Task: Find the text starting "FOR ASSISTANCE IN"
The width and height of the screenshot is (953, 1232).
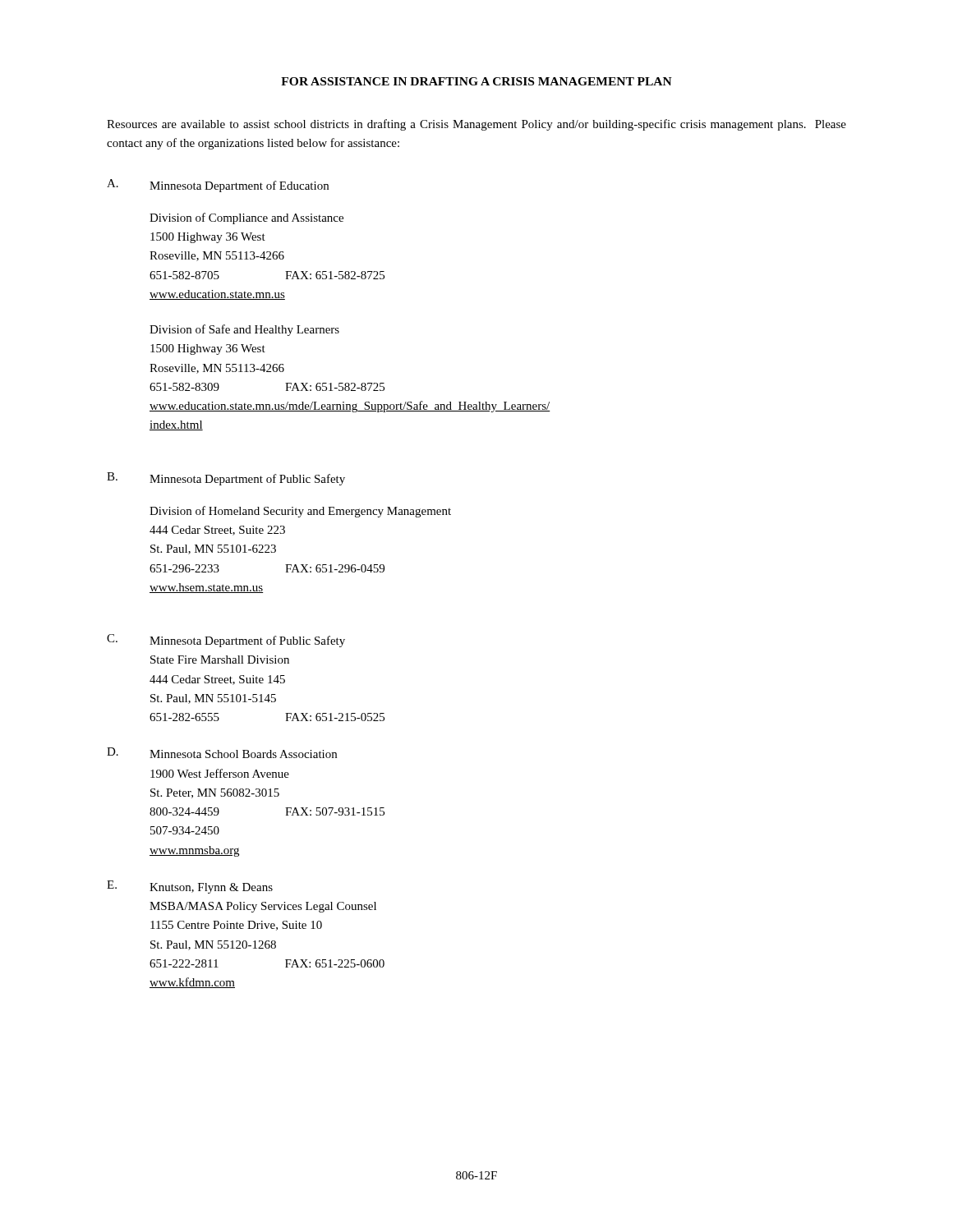Action: (476, 81)
